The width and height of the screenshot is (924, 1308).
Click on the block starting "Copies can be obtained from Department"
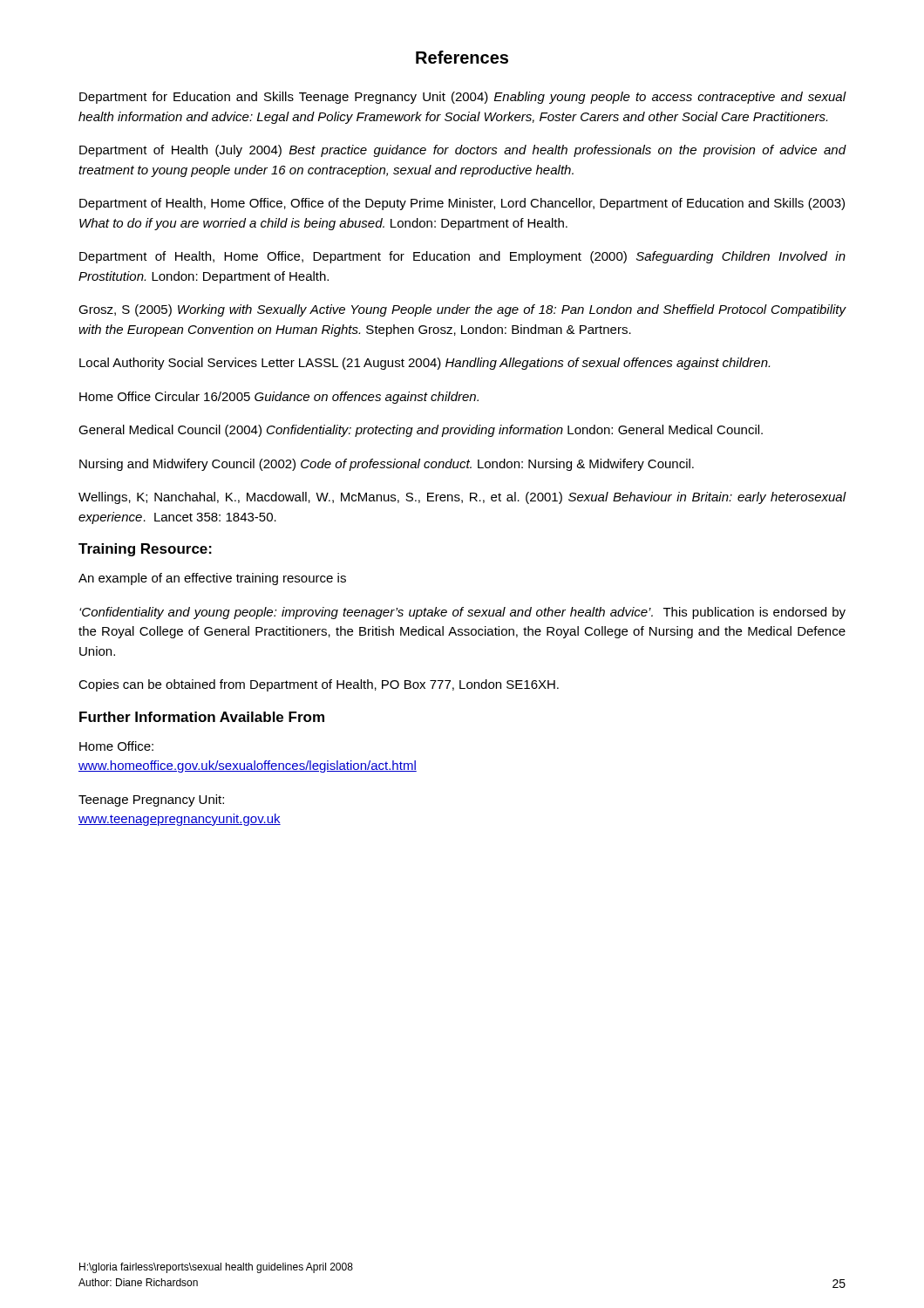point(319,684)
